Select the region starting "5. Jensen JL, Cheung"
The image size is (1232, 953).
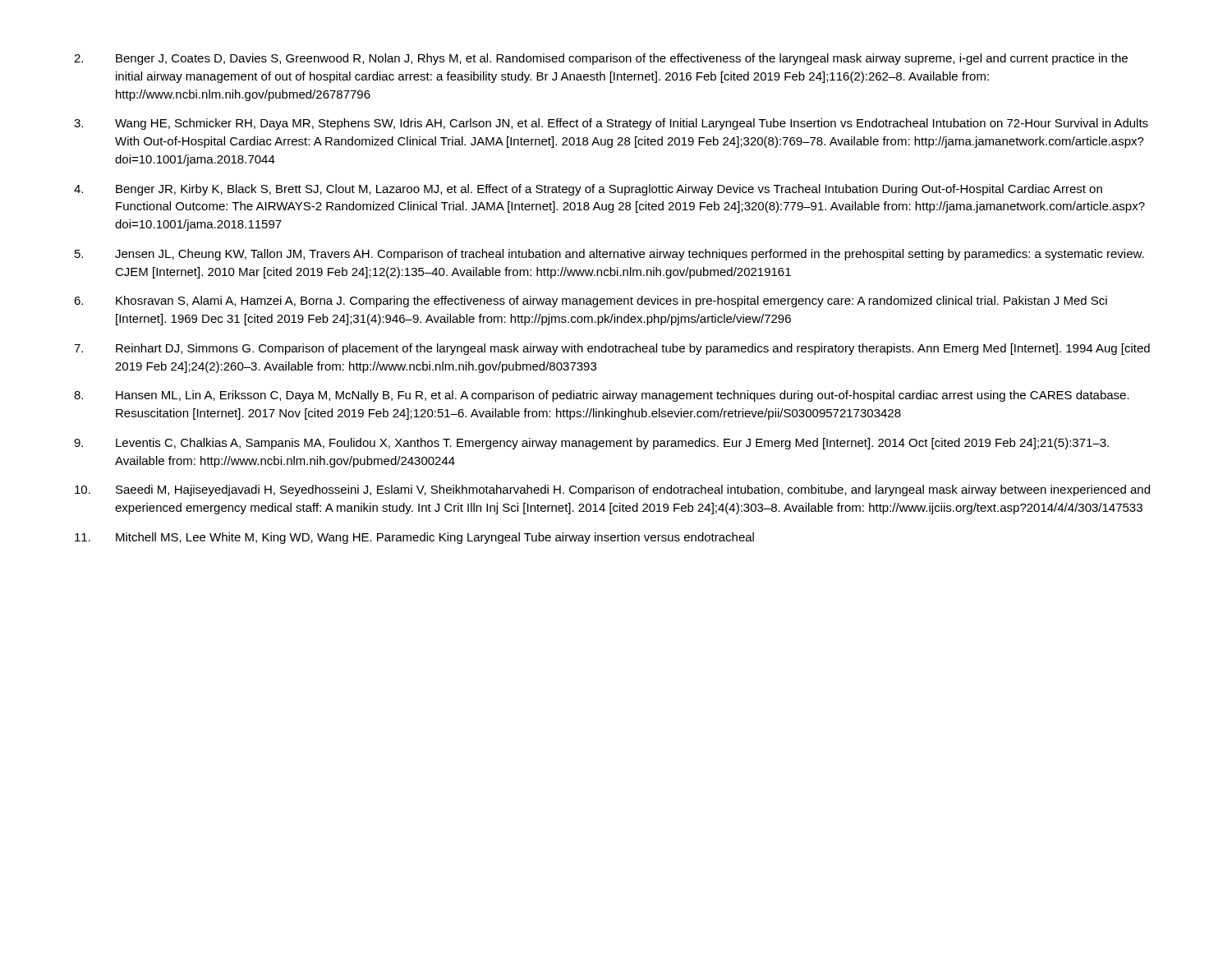616,263
